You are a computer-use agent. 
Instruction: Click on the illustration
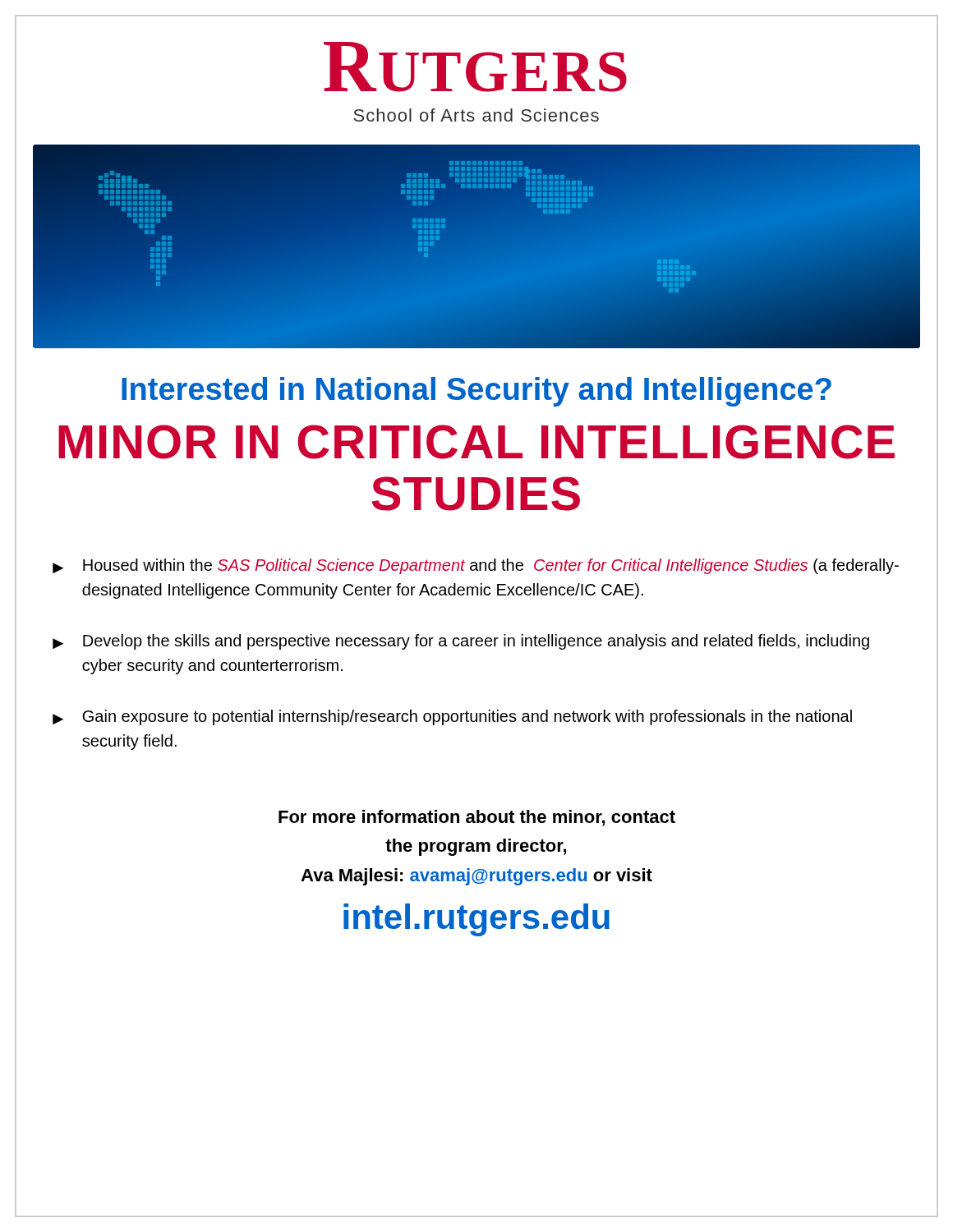(x=476, y=246)
